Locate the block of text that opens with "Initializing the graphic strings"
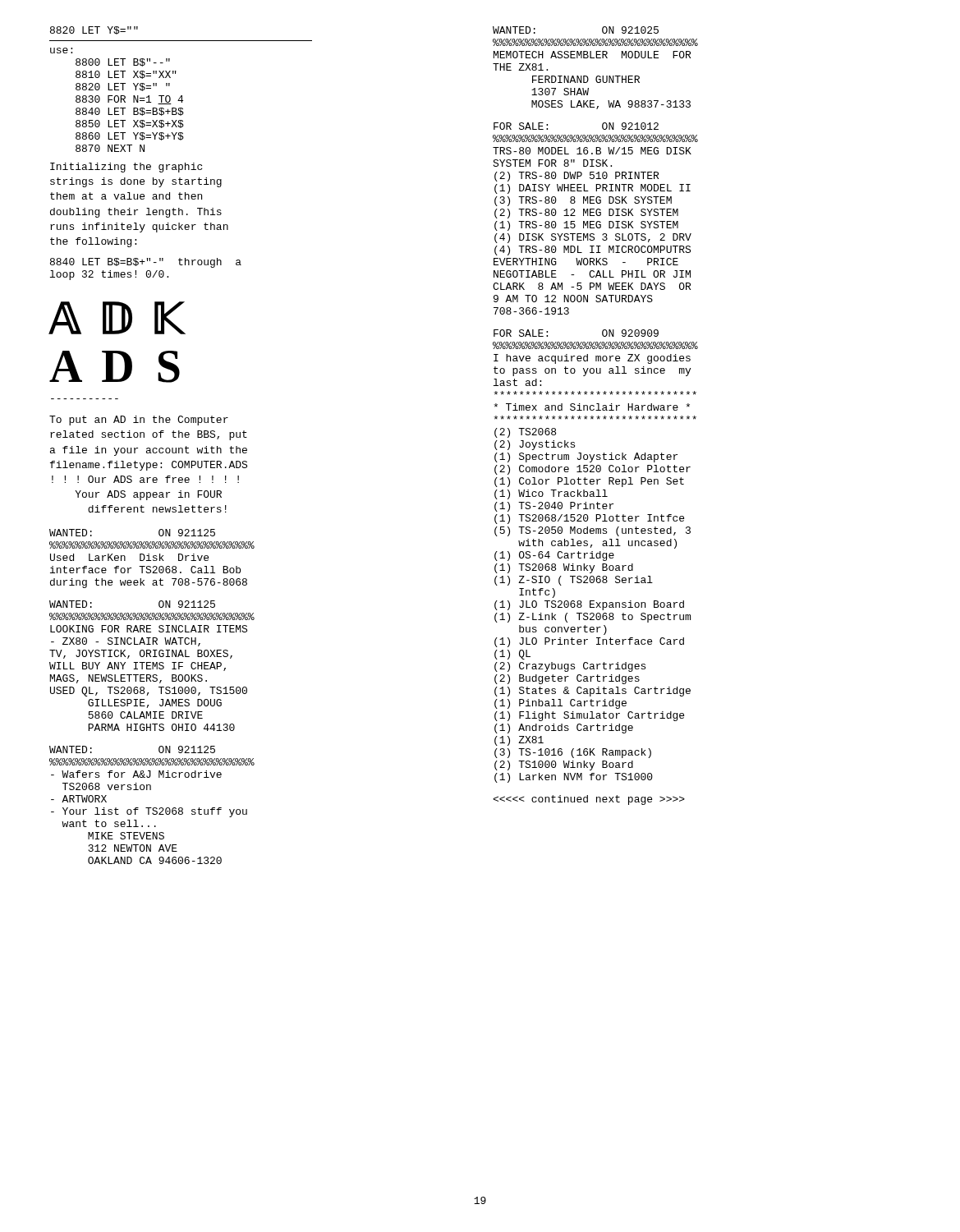The image size is (960, 1232). click(x=126, y=168)
